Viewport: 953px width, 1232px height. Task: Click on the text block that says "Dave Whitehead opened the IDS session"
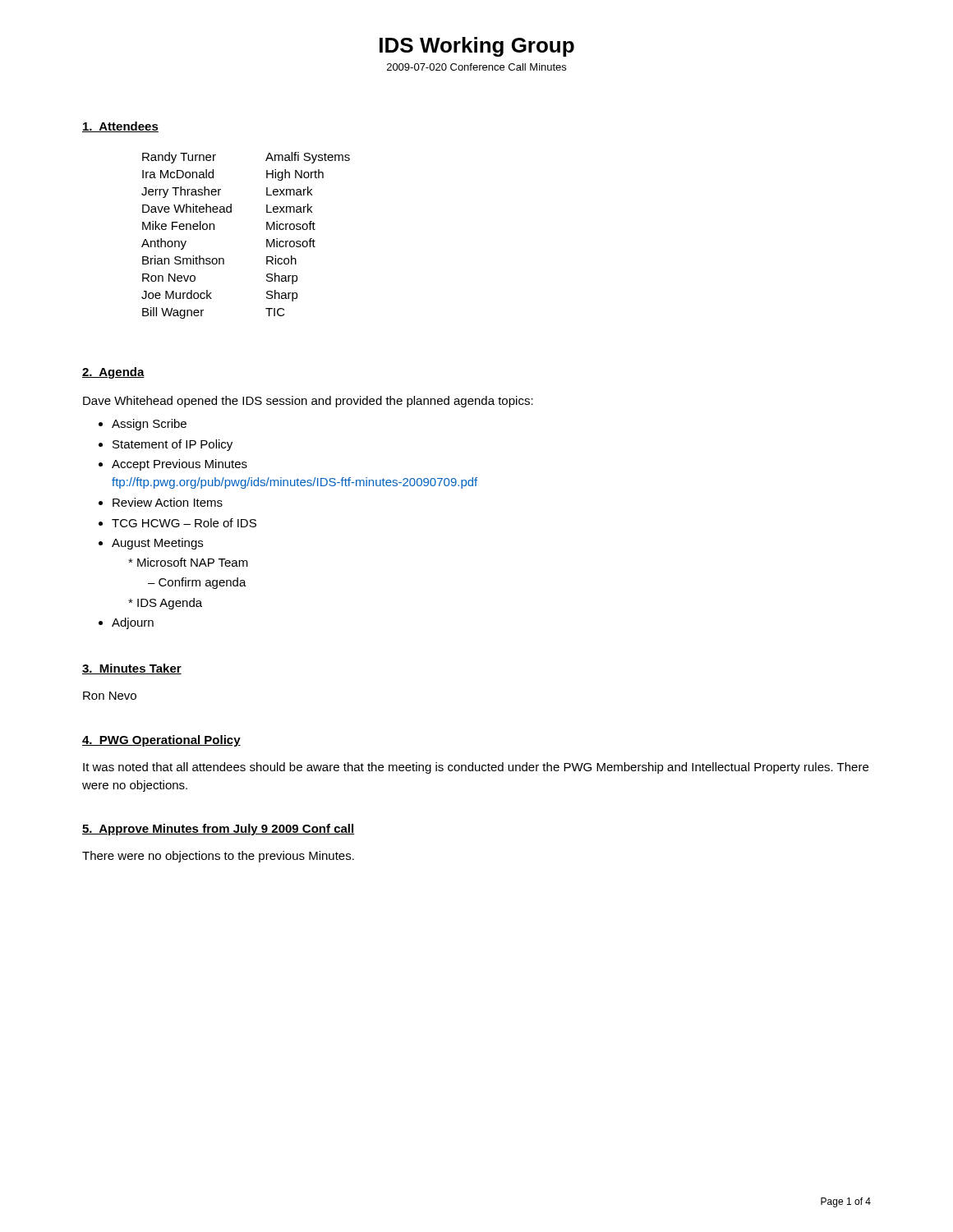click(x=308, y=400)
